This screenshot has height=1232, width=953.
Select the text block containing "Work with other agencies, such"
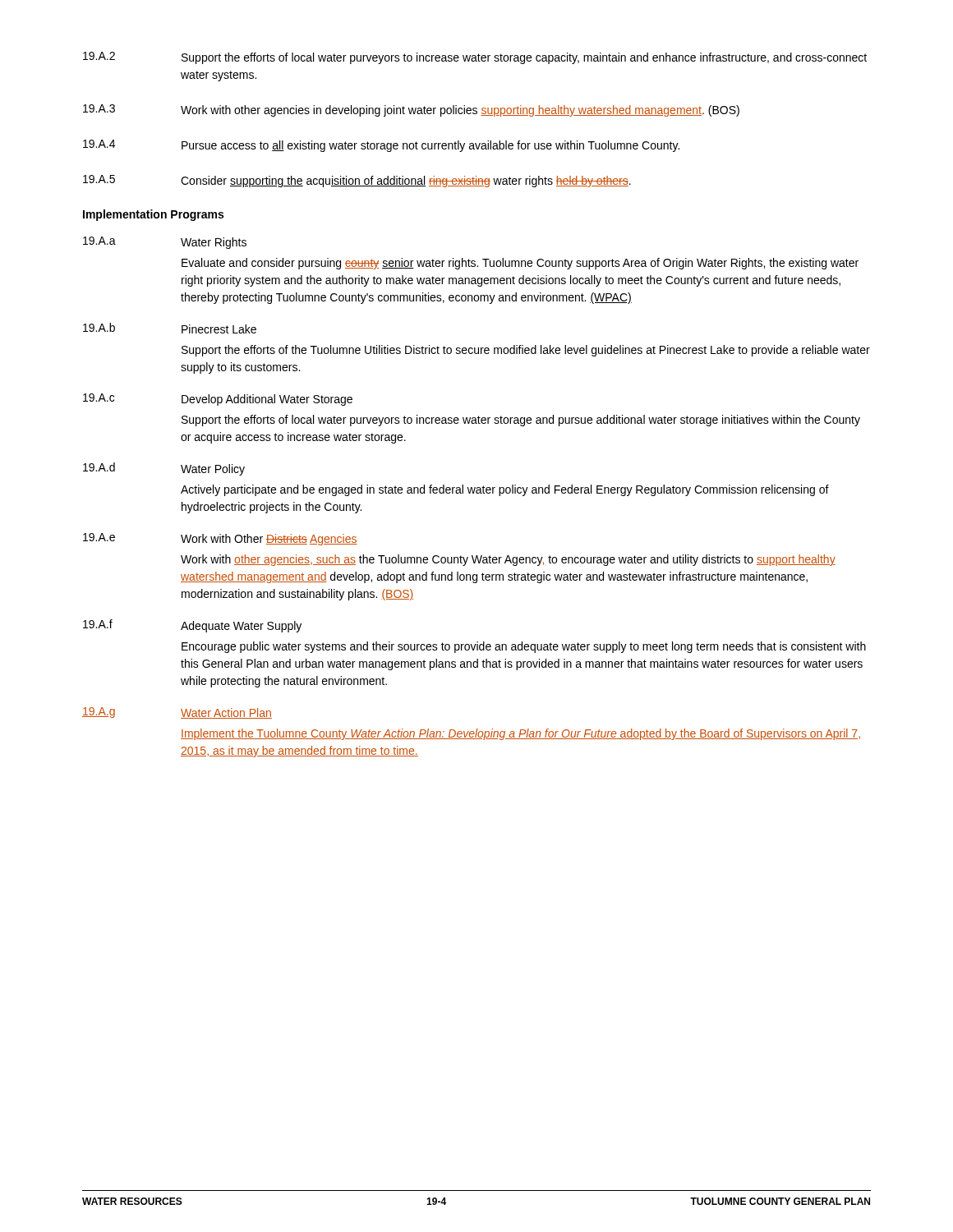pos(508,577)
